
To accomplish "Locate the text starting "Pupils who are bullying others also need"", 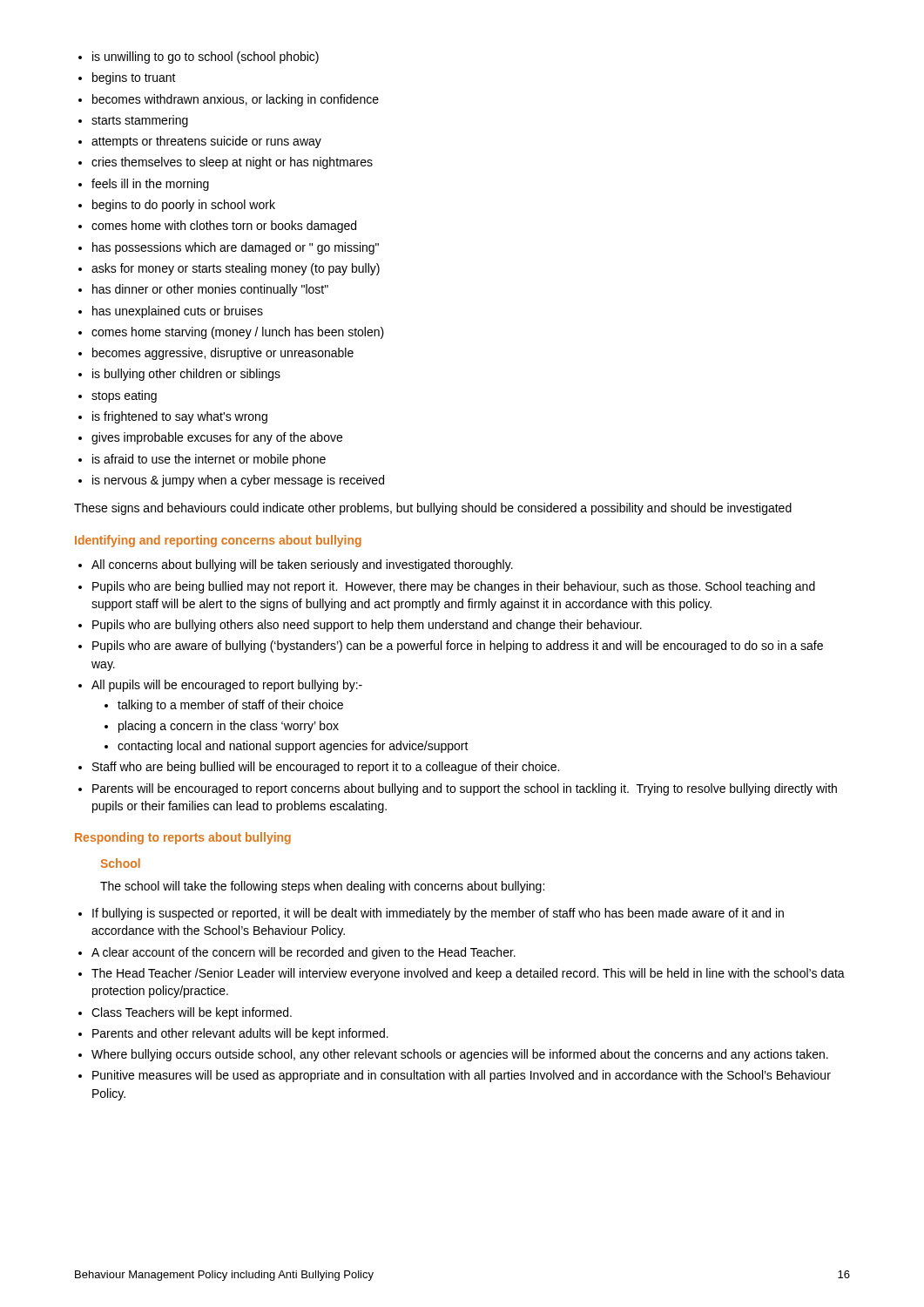I will pyautogui.click(x=462, y=625).
